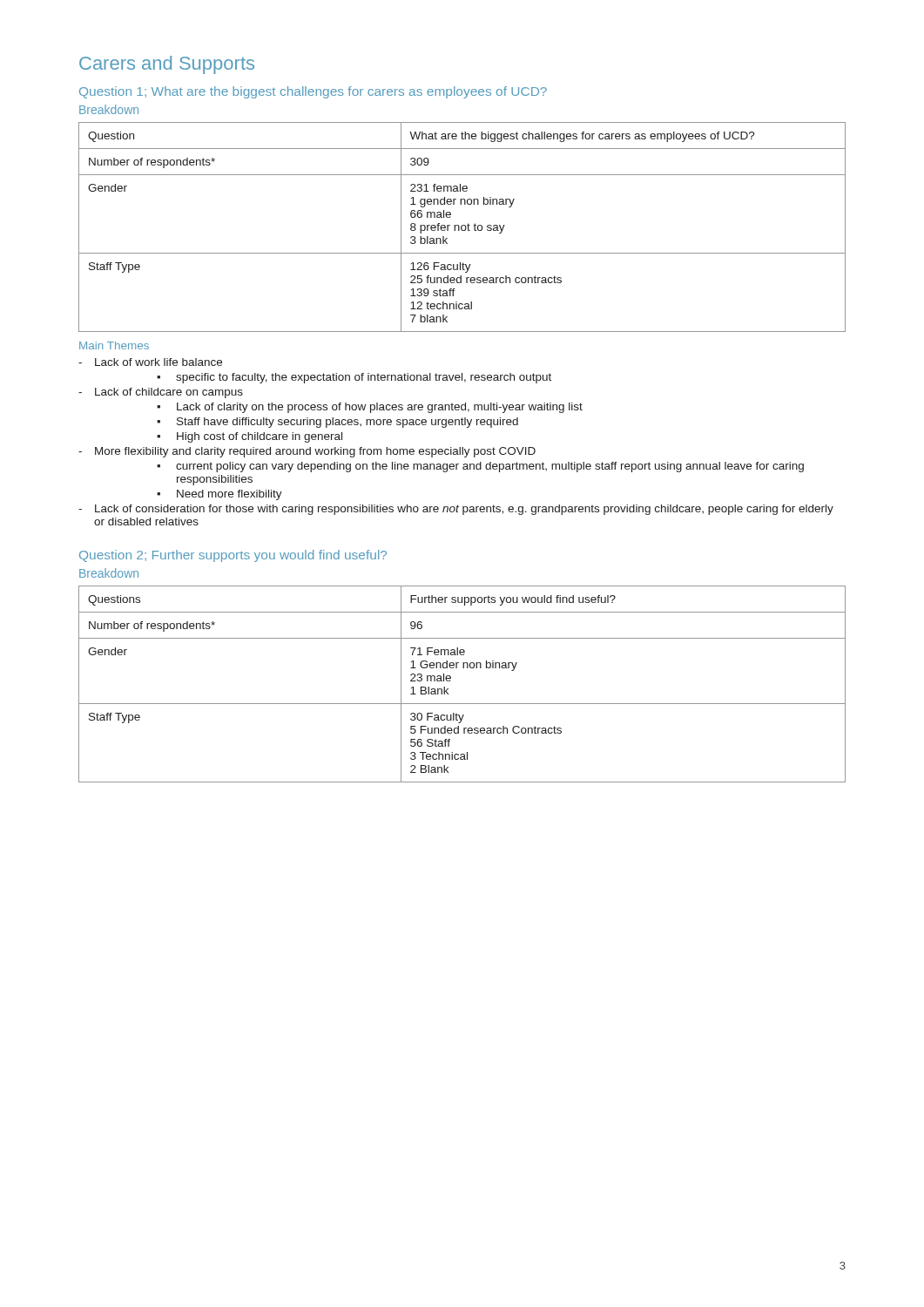Find the table that mentions "What are the"
The height and width of the screenshot is (1307, 924).
462,227
